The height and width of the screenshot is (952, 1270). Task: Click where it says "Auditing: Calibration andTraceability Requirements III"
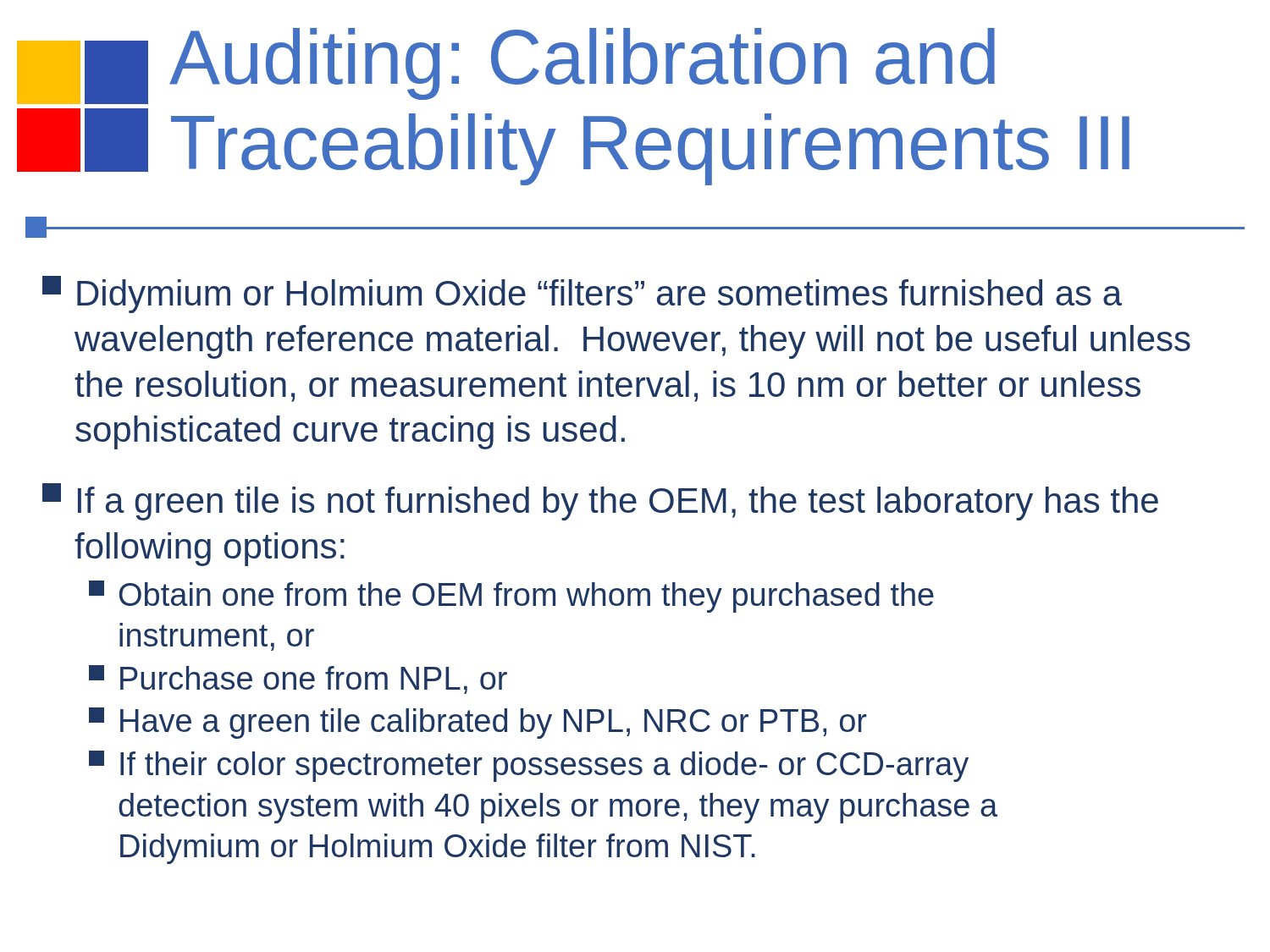703,101
